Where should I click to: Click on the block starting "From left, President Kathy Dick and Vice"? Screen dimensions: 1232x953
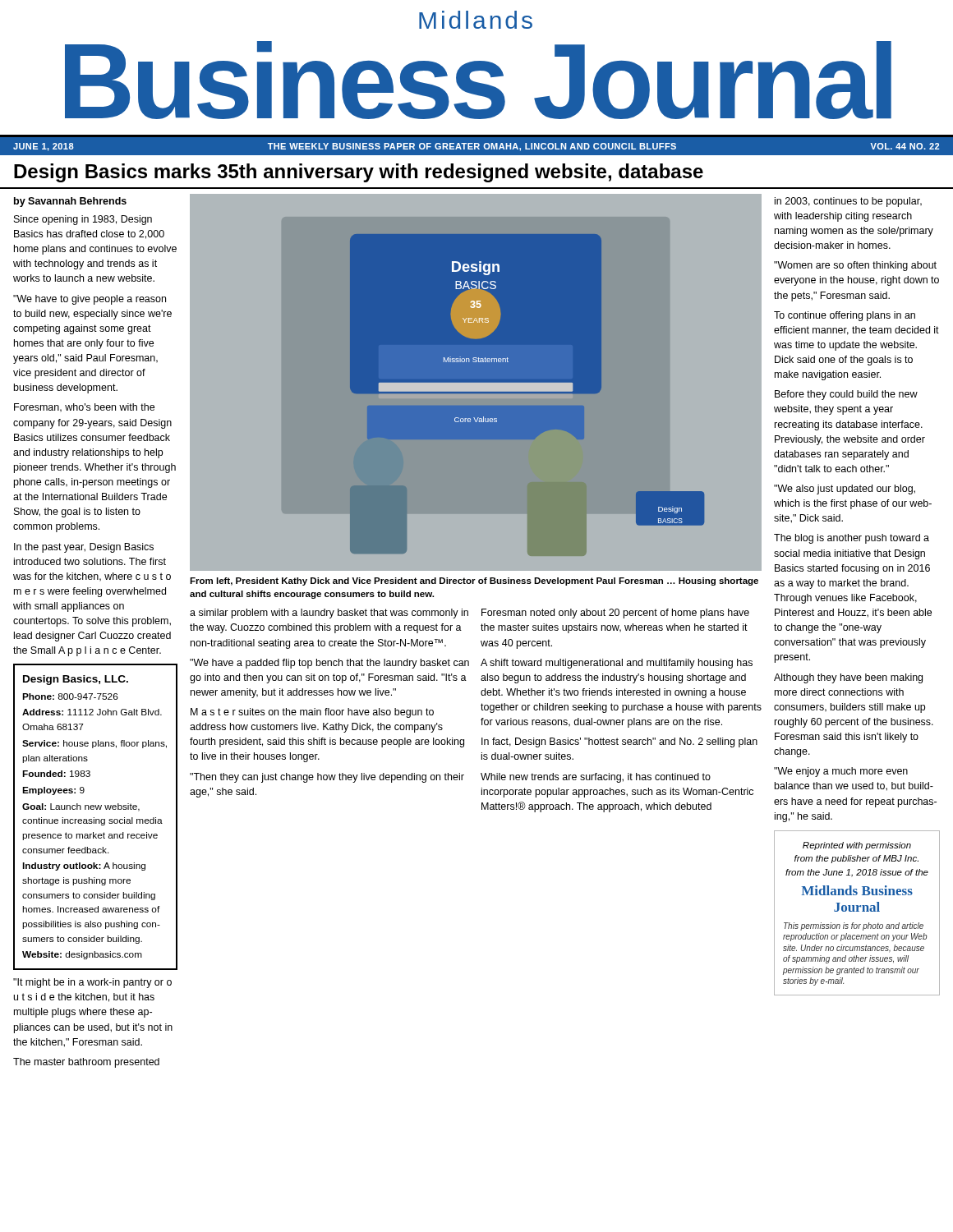(x=474, y=587)
